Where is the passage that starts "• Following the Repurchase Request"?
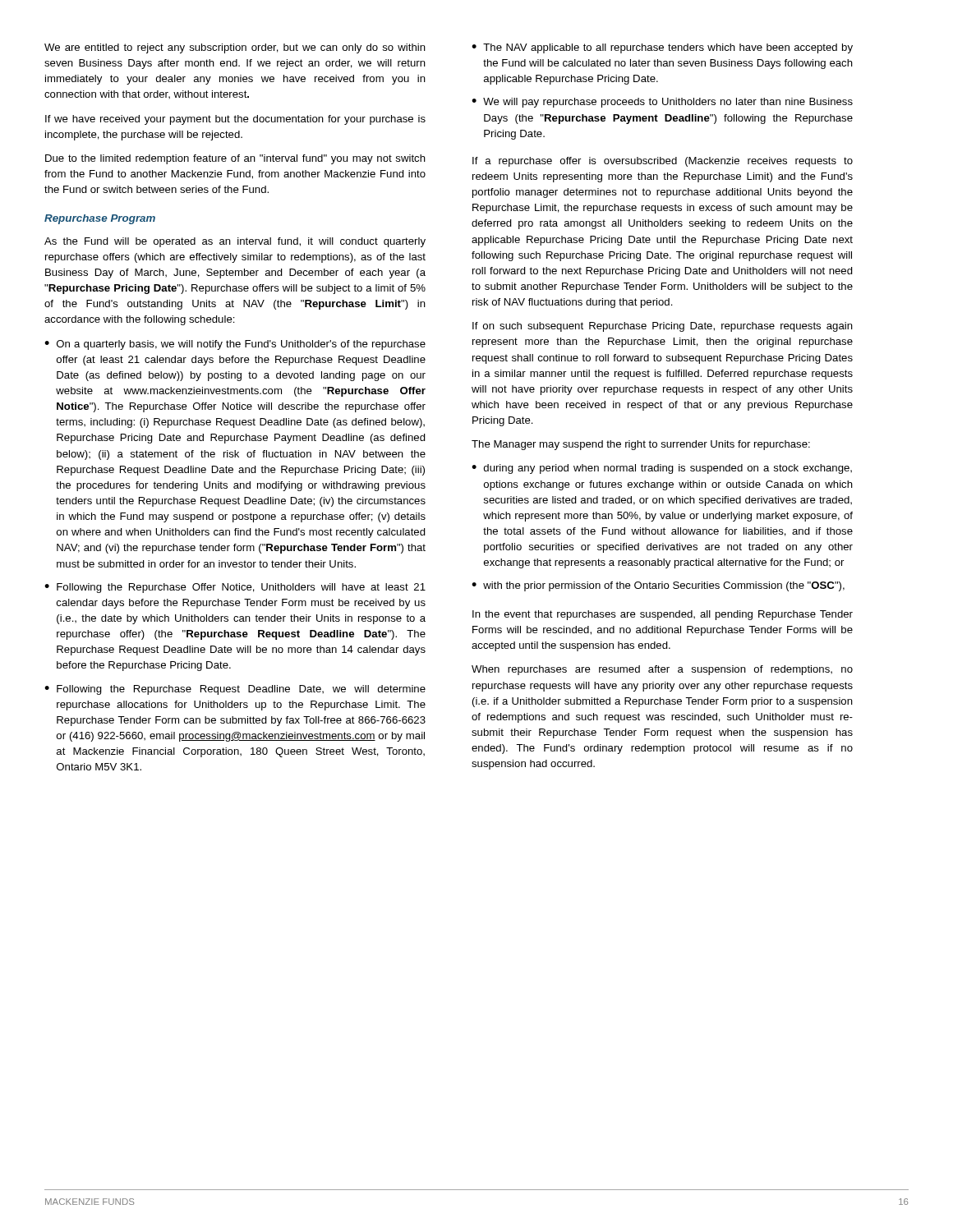The image size is (953, 1232). click(x=235, y=728)
